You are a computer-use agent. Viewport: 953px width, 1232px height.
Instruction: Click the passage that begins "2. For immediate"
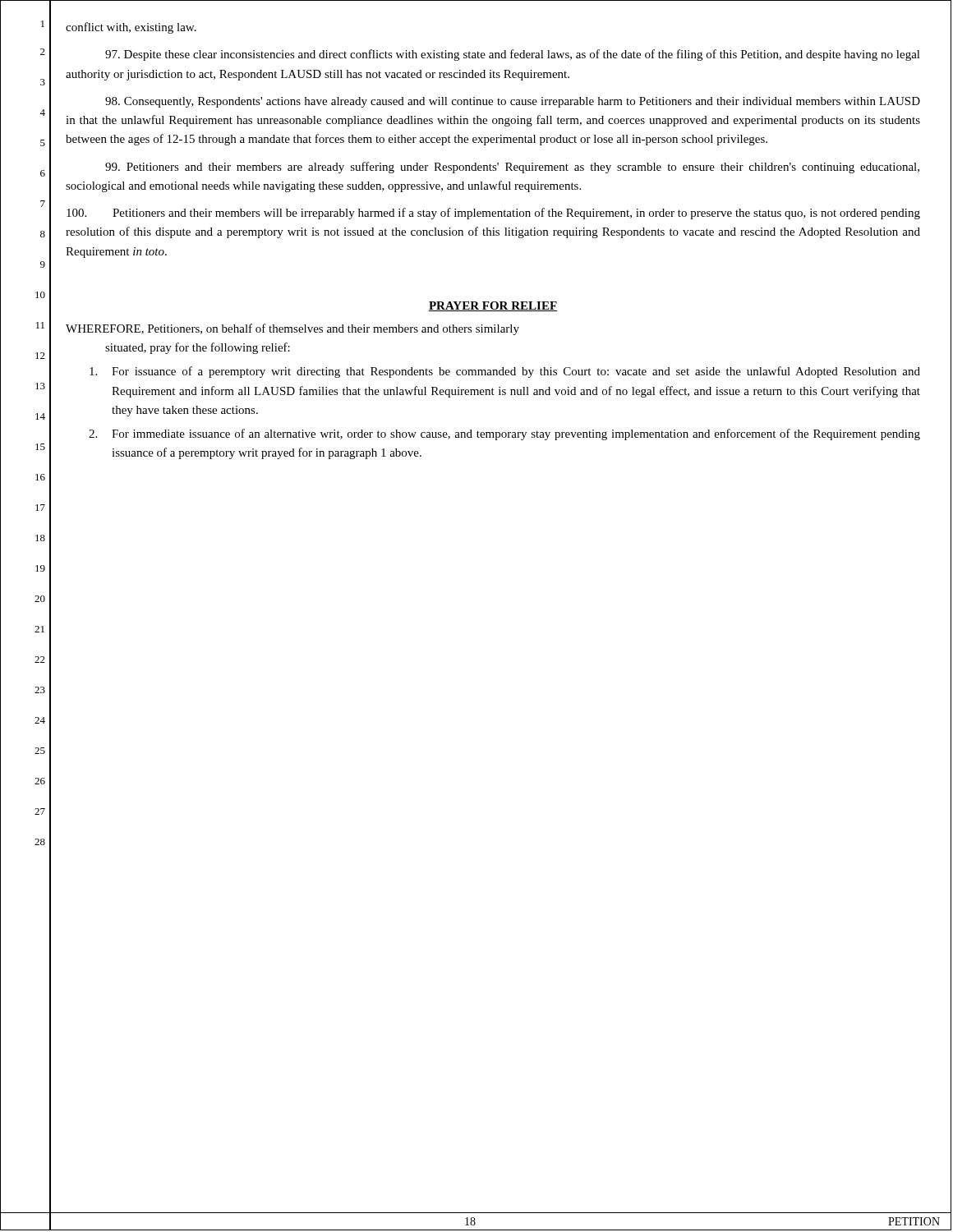pyautogui.click(x=504, y=444)
